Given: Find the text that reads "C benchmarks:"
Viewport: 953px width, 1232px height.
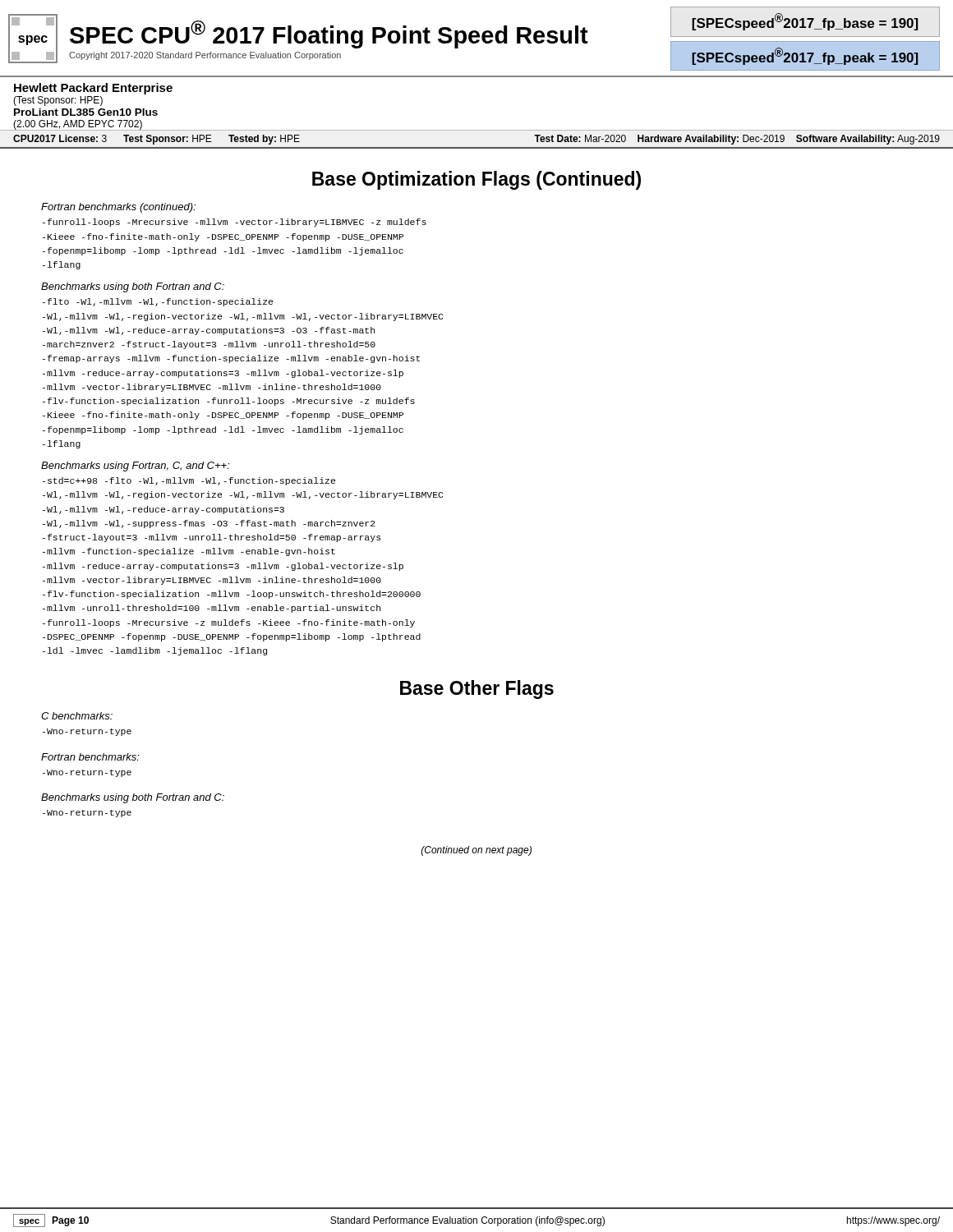Looking at the screenshot, I should 77,716.
